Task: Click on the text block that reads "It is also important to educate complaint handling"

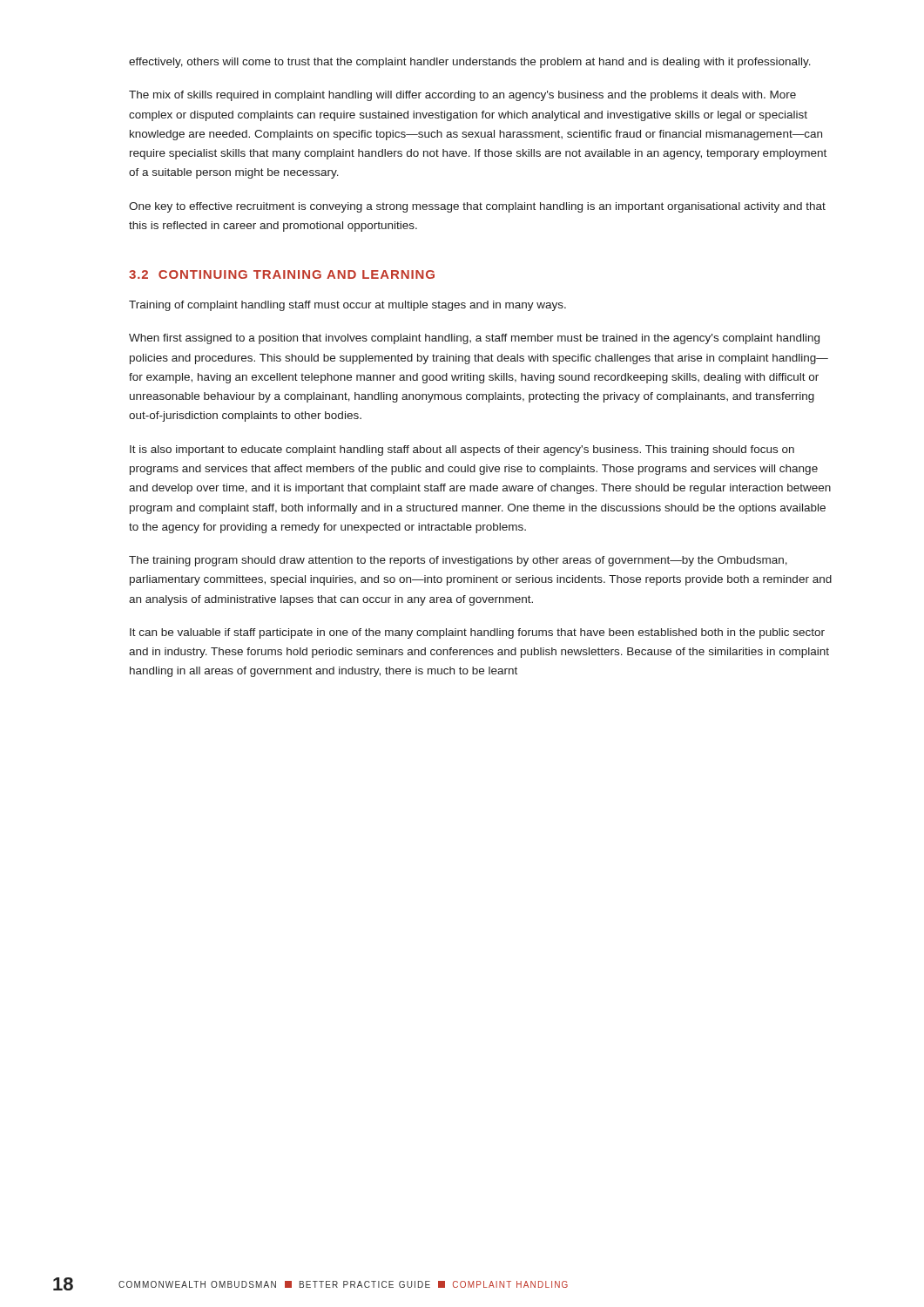Action: pyautogui.click(x=480, y=488)
